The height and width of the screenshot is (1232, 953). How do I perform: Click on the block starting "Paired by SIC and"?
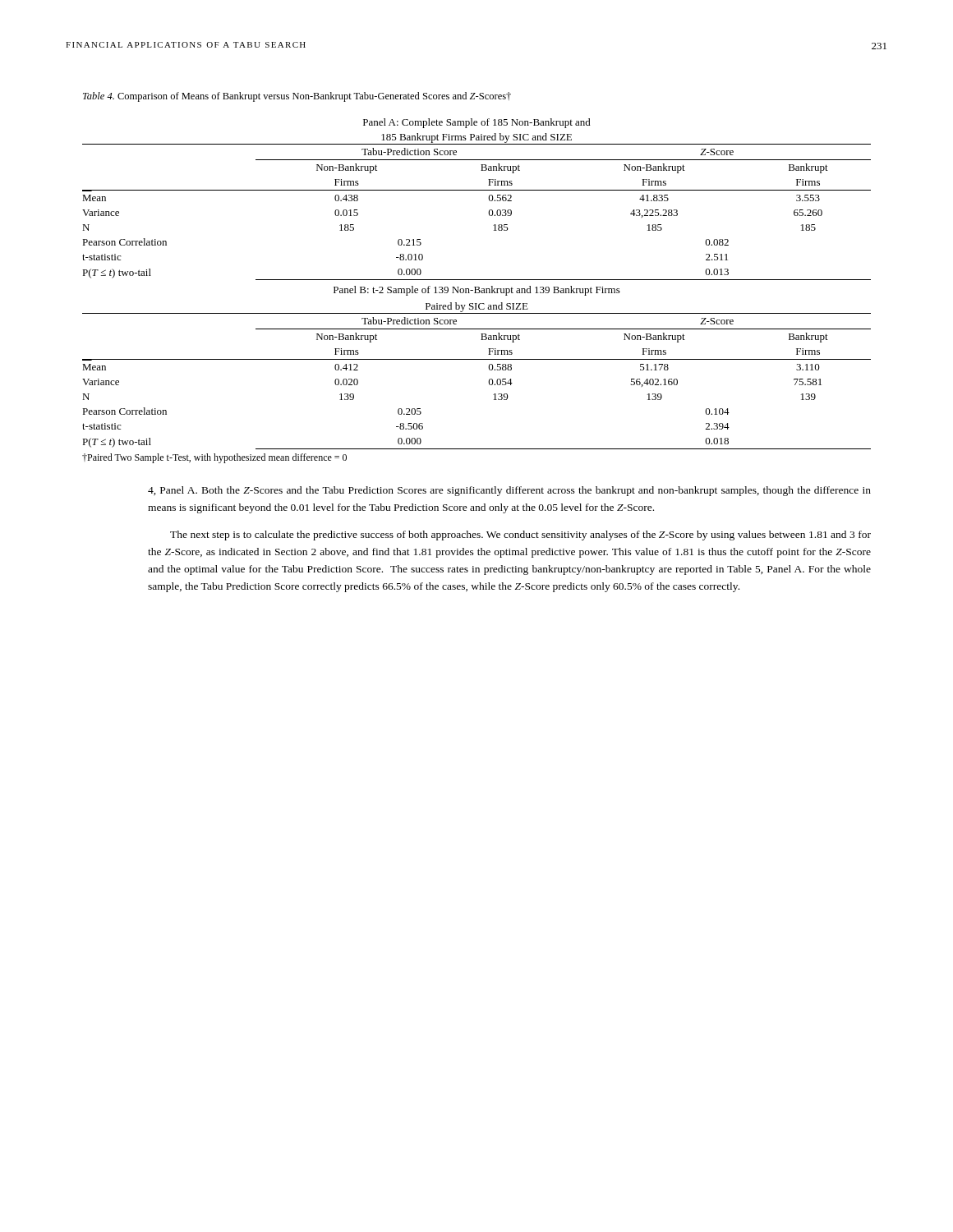pyautogui.click(x=476, y=306)
